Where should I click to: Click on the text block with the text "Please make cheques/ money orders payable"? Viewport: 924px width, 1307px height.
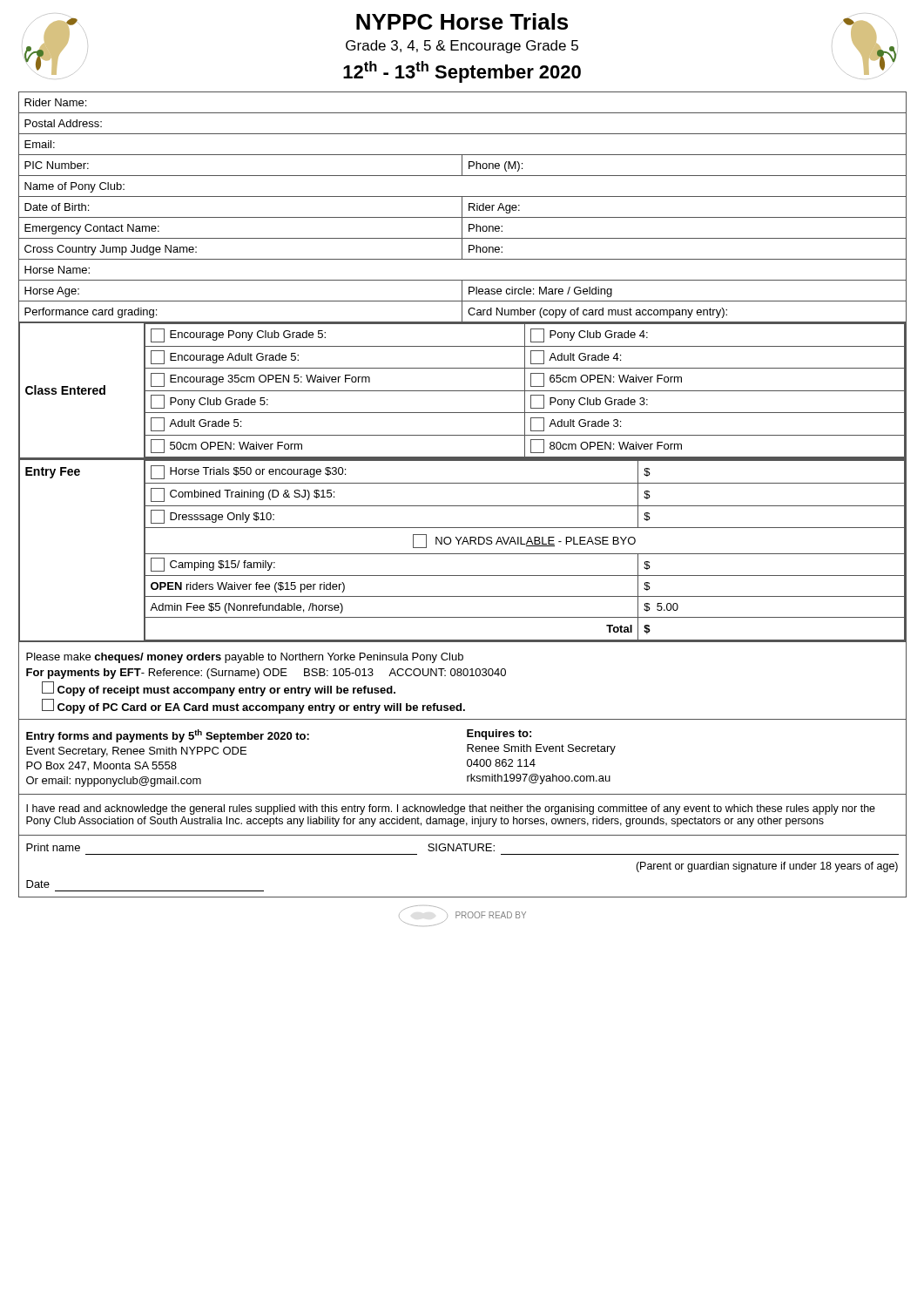point(462,682)
